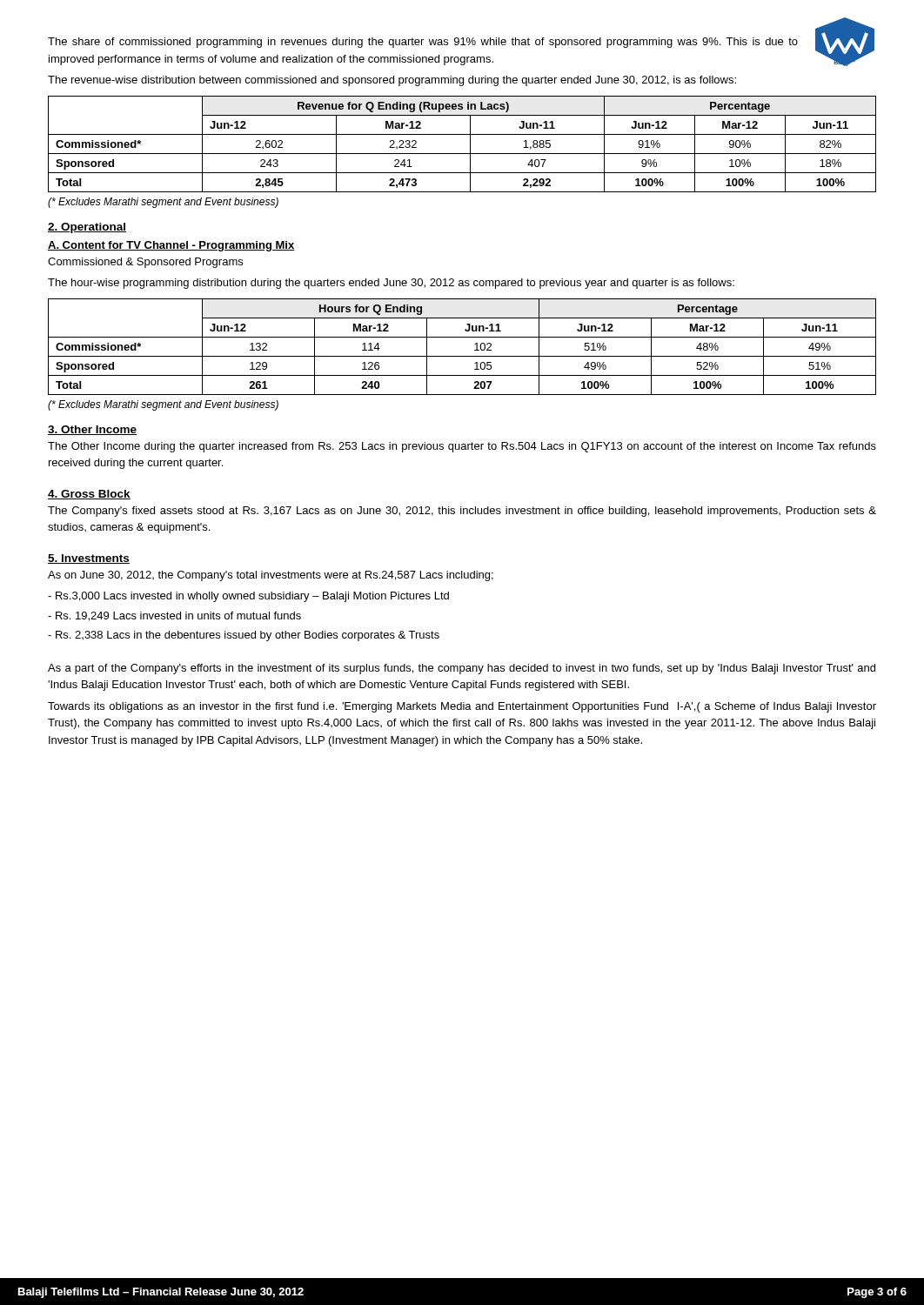Click on the text starting "Rs.3,000 Lacs invested in wholly owned subsidiary"
Screen dimensions: 1305x924
point(249,595)
